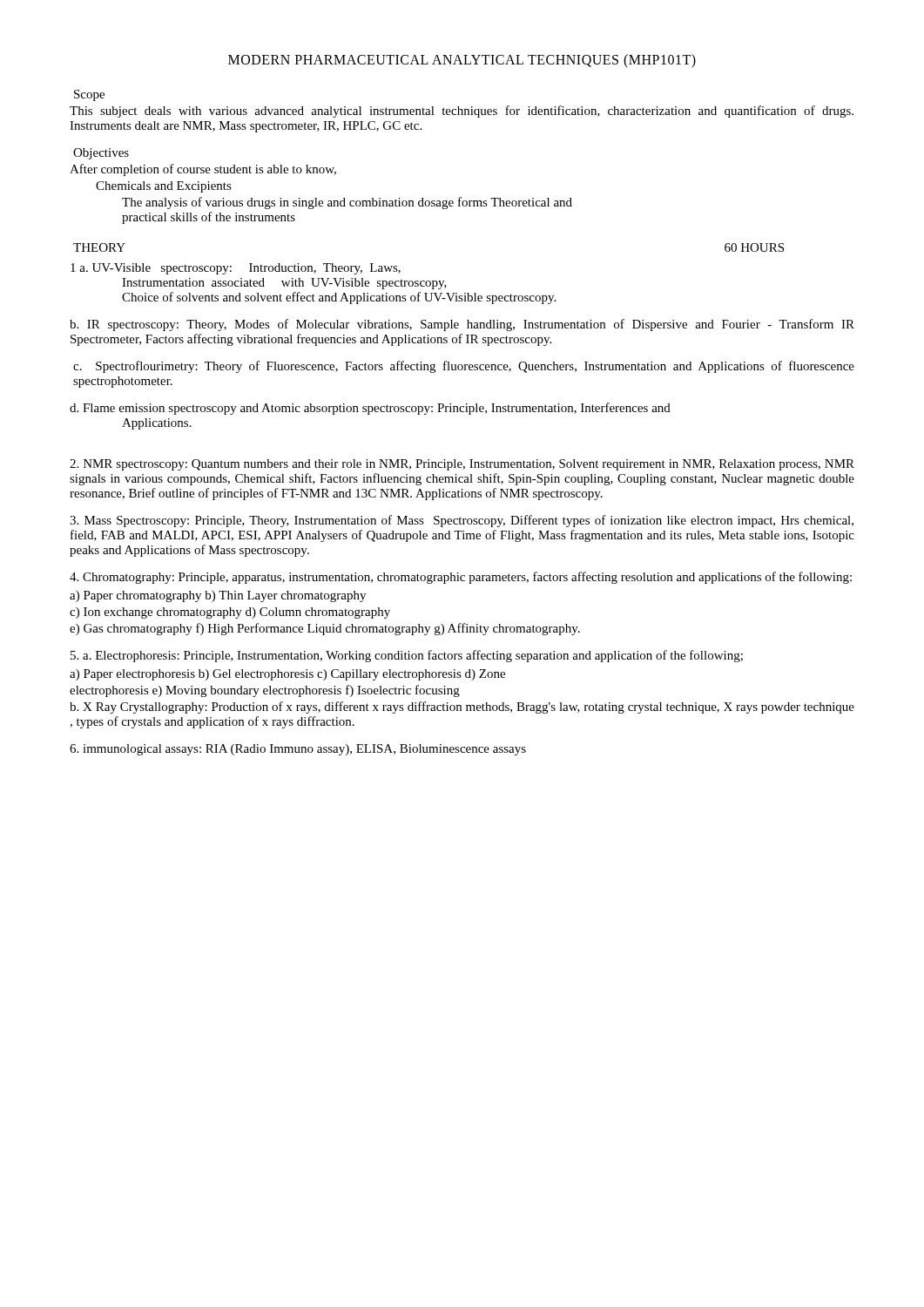Where is the passage that starts "b. IR spectroscopy:"?
The image size is (924, 1307).
(462, 332)
